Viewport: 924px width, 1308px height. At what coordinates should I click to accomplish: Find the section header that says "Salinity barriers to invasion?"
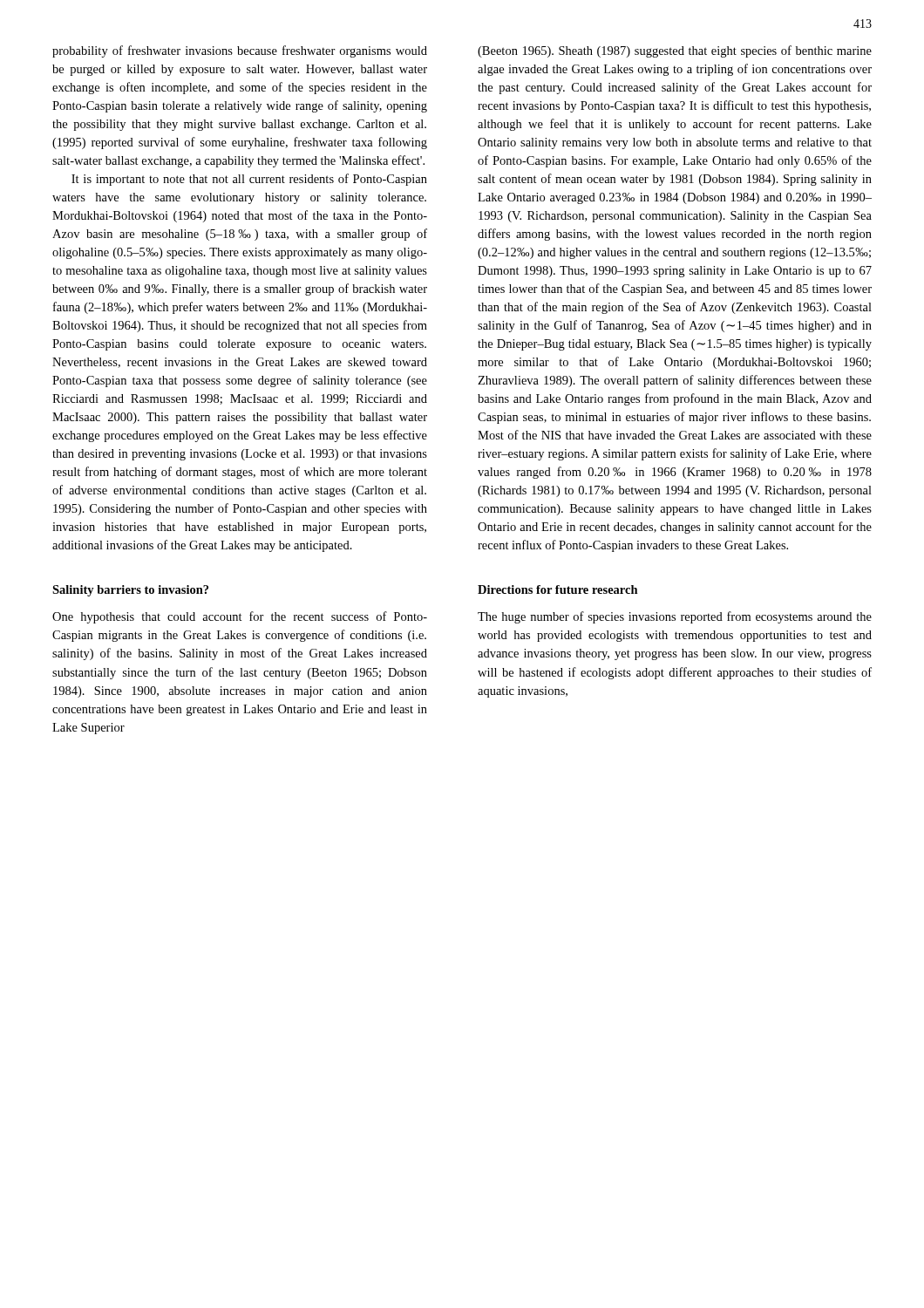[131, 590]
